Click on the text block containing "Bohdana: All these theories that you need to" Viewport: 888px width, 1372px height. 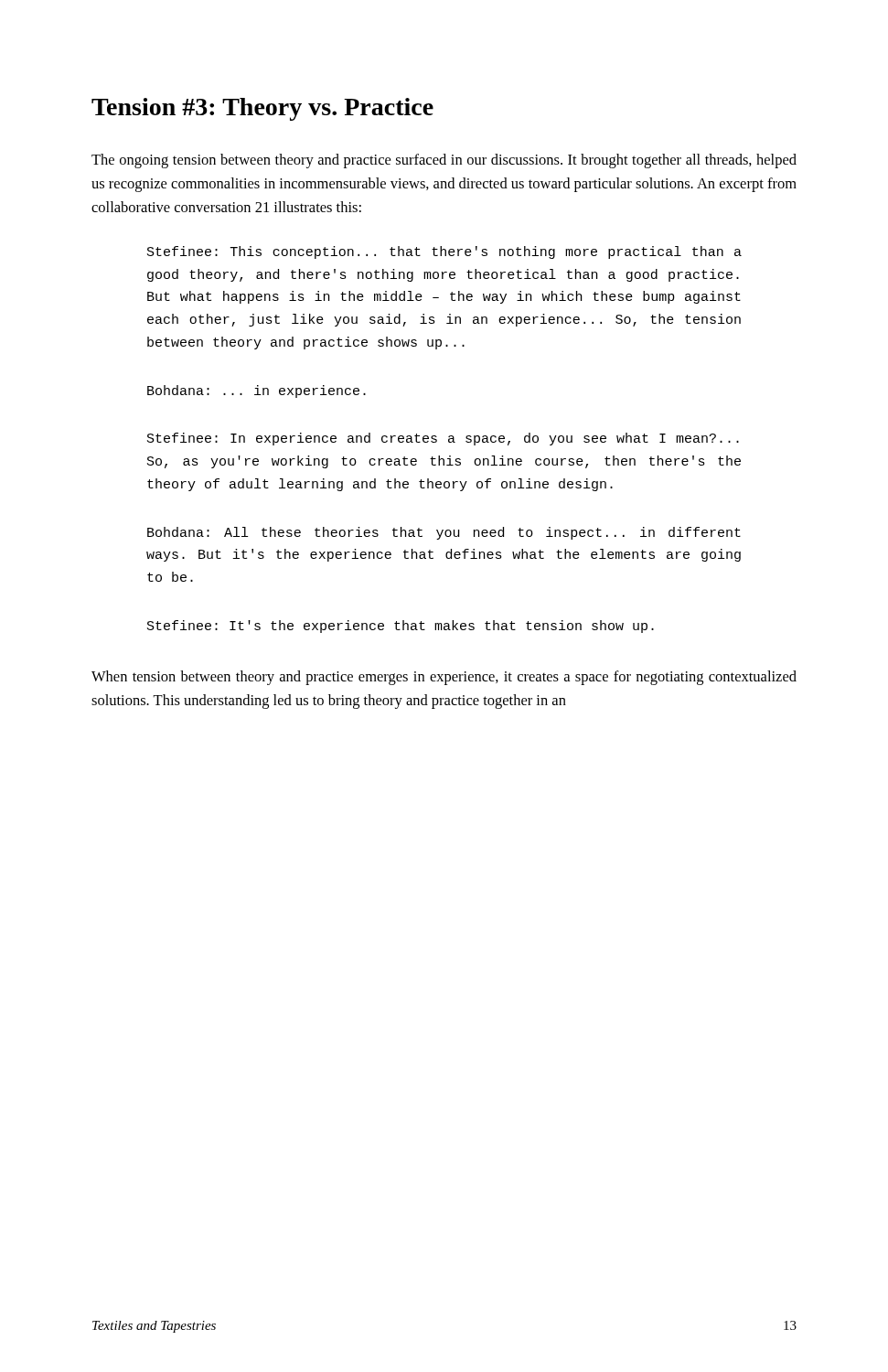(444, 556)
